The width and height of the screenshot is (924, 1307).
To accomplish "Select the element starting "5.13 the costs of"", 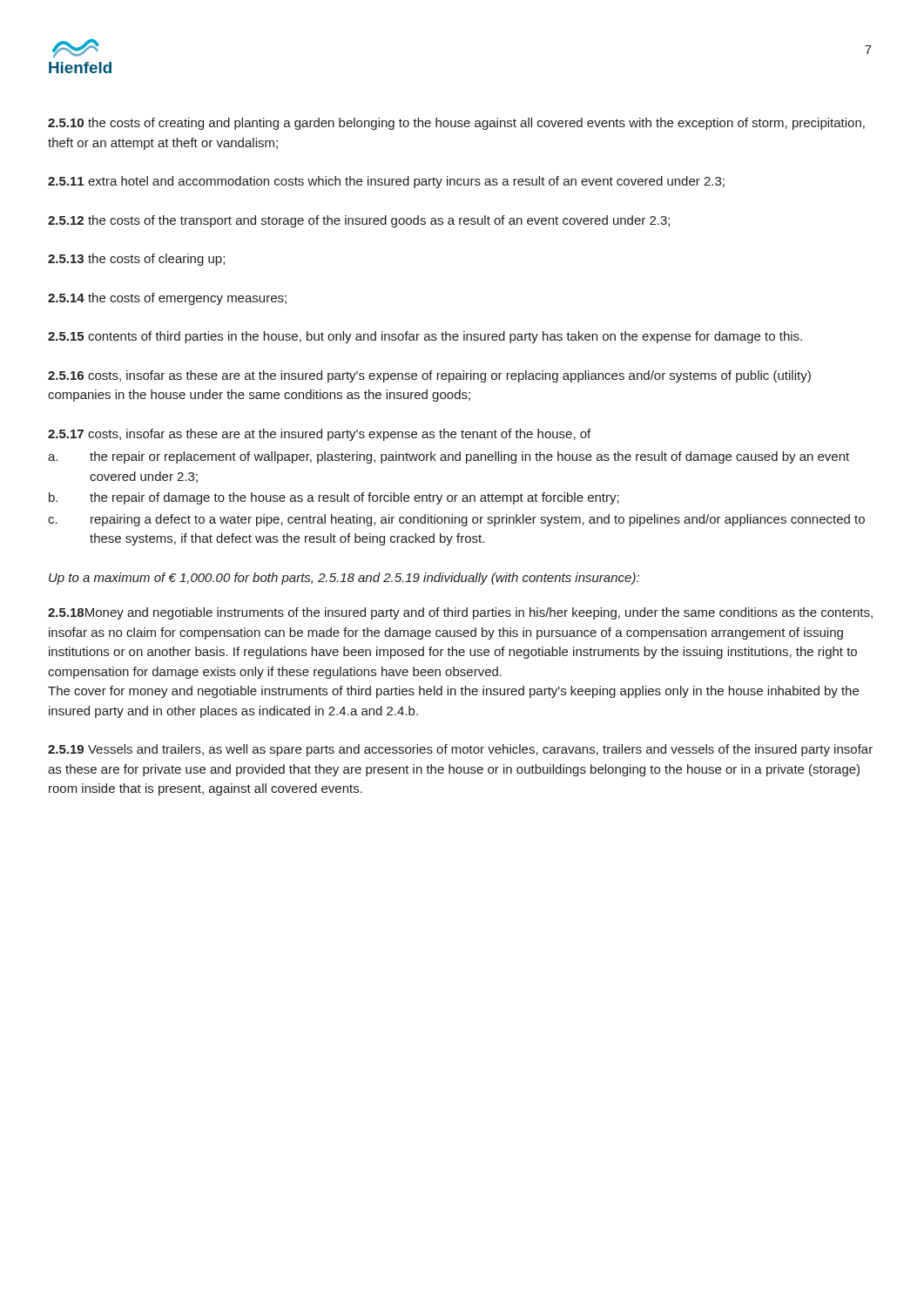I will 137,258.
